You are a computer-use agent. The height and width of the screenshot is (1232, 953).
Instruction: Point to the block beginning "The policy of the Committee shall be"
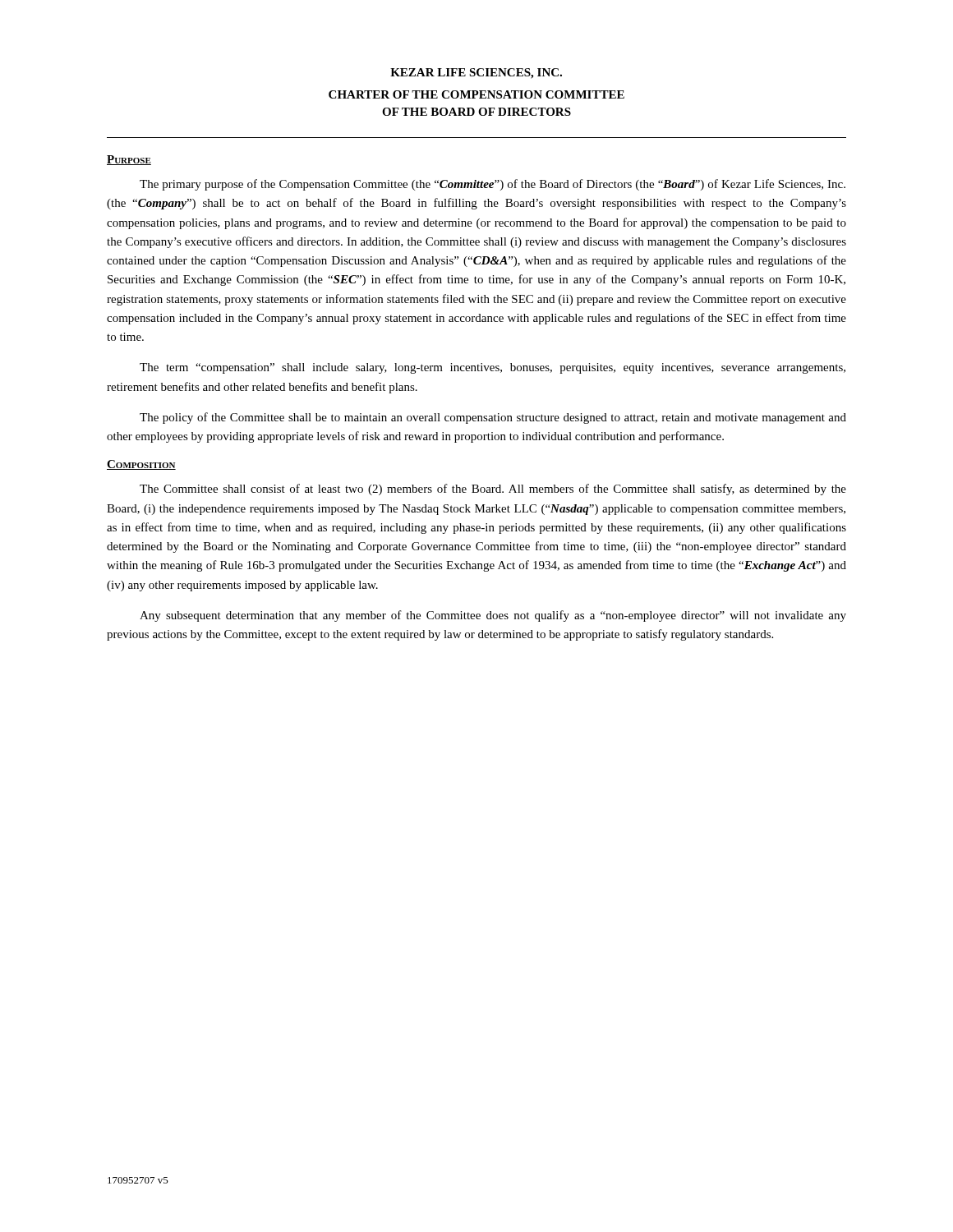(476, 427)
